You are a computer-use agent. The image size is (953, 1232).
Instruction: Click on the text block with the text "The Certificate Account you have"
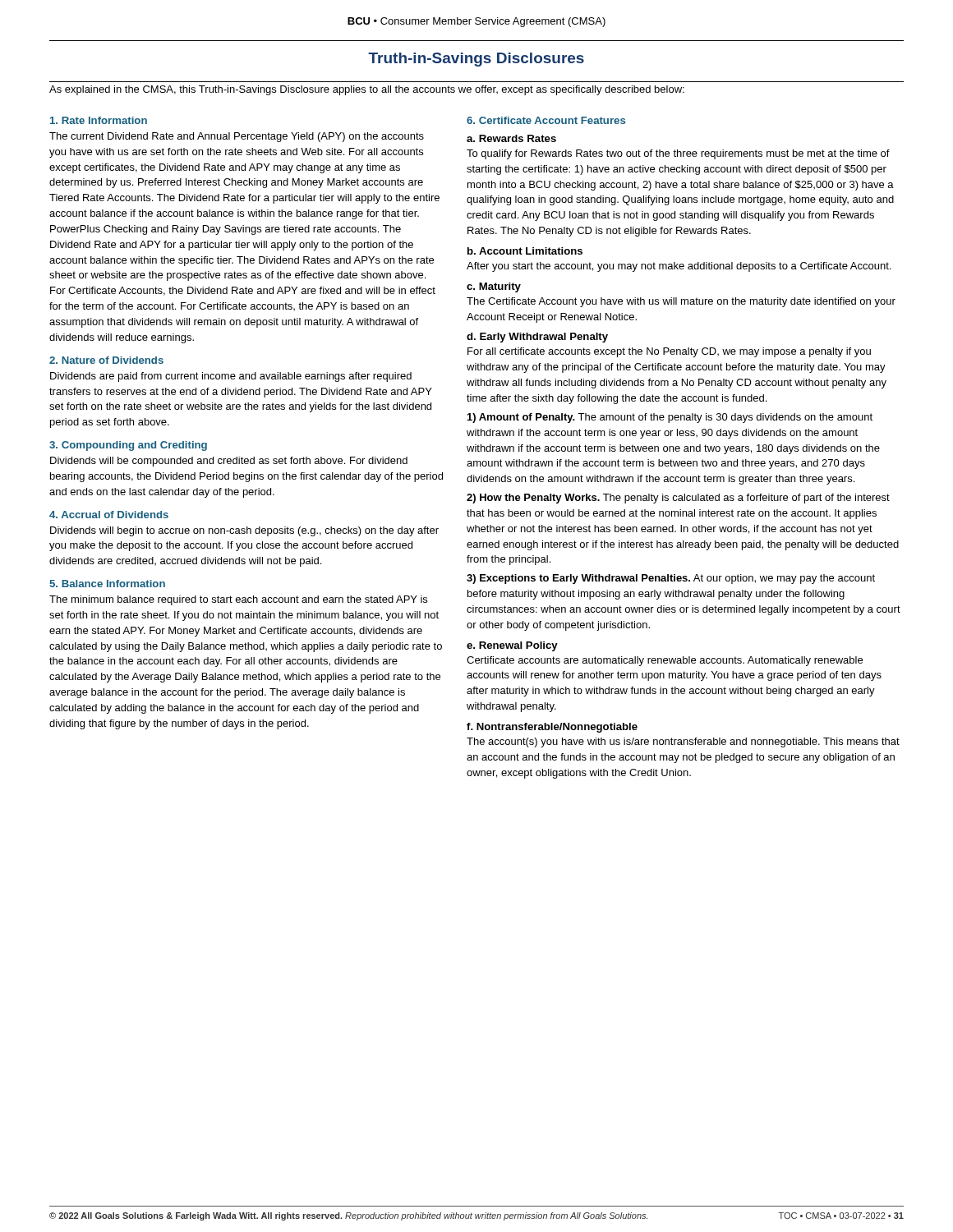681,309
